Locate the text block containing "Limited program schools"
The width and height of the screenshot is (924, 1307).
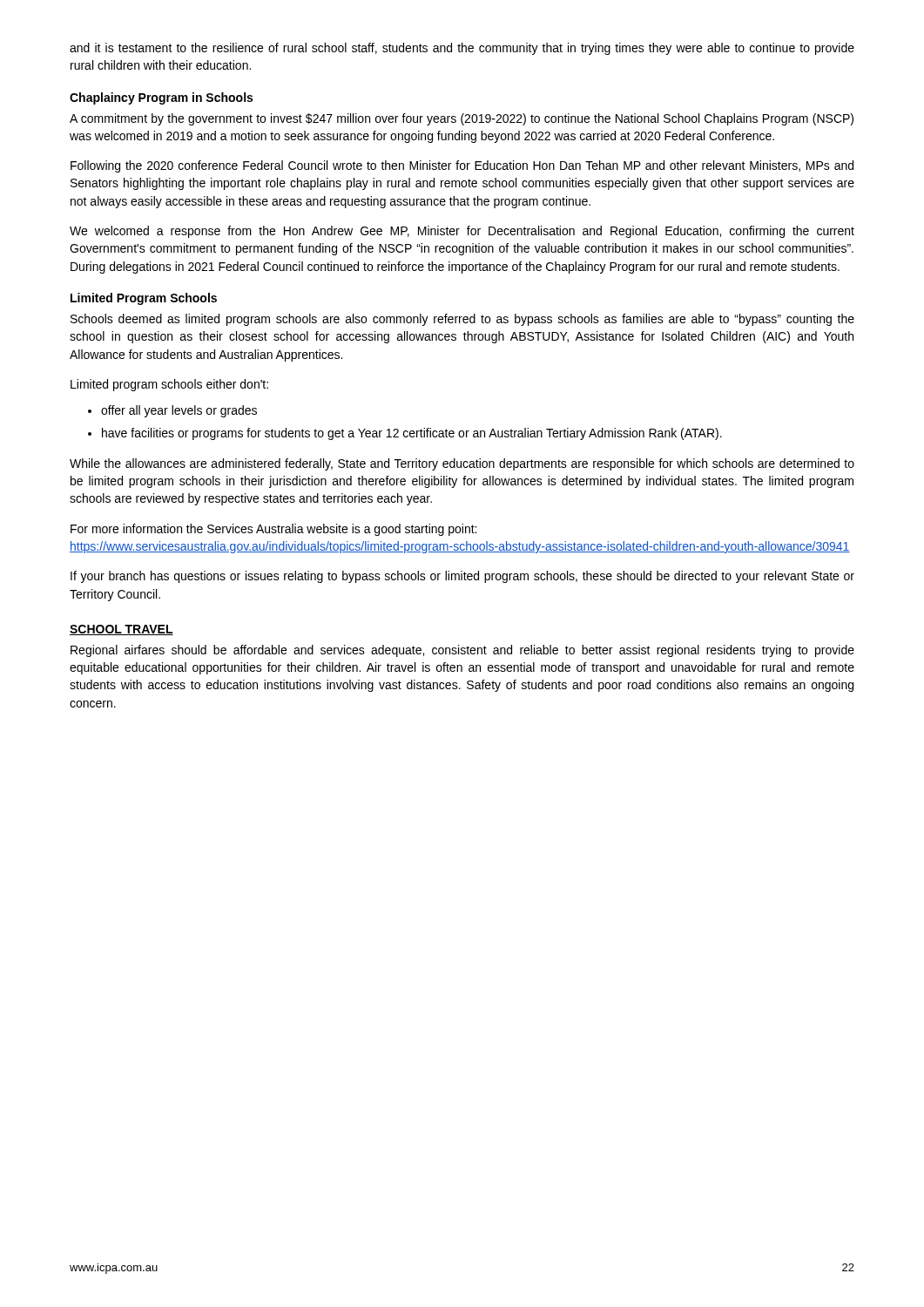pos(169,384)
